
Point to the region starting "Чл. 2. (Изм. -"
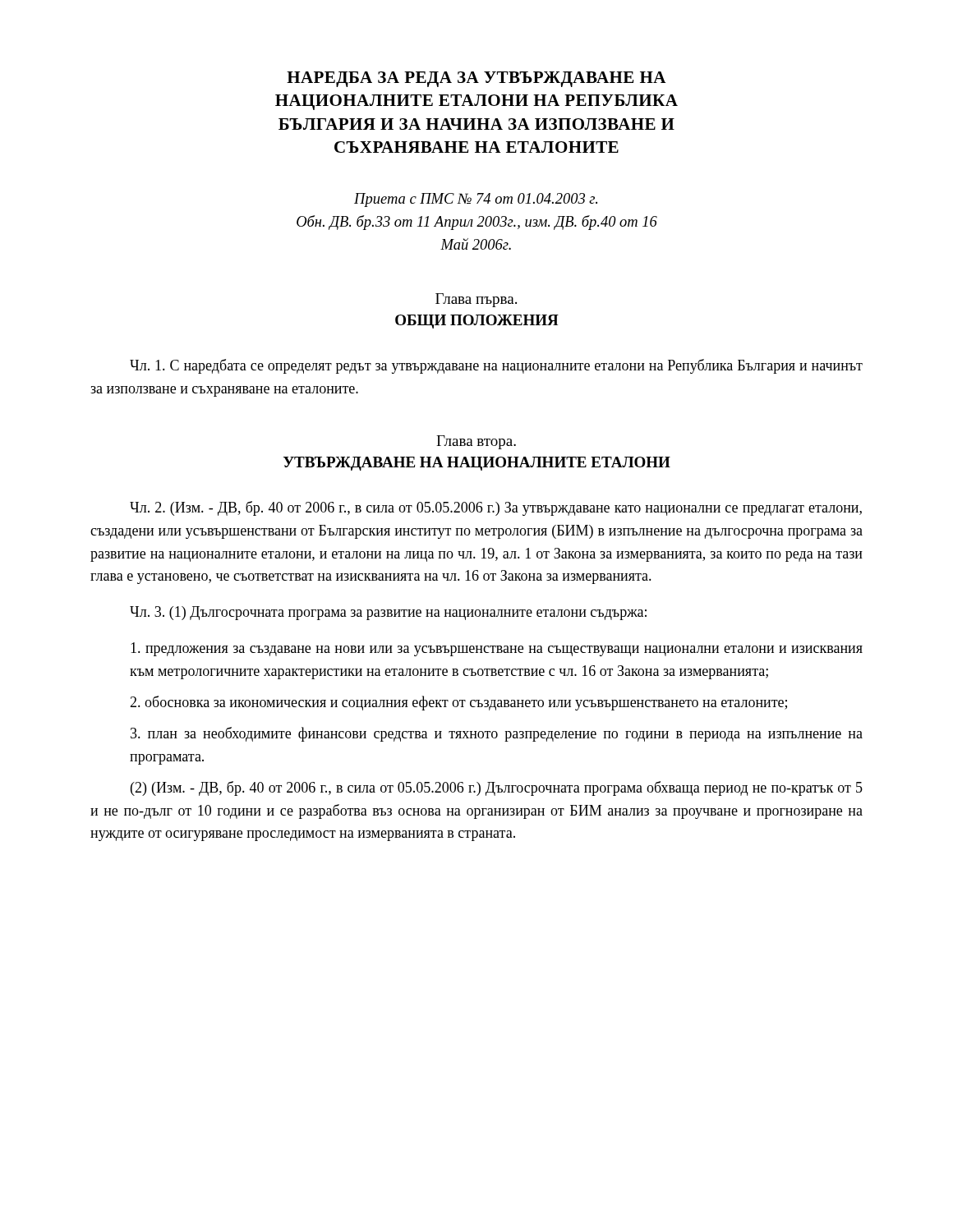click(x=476, y=542)
